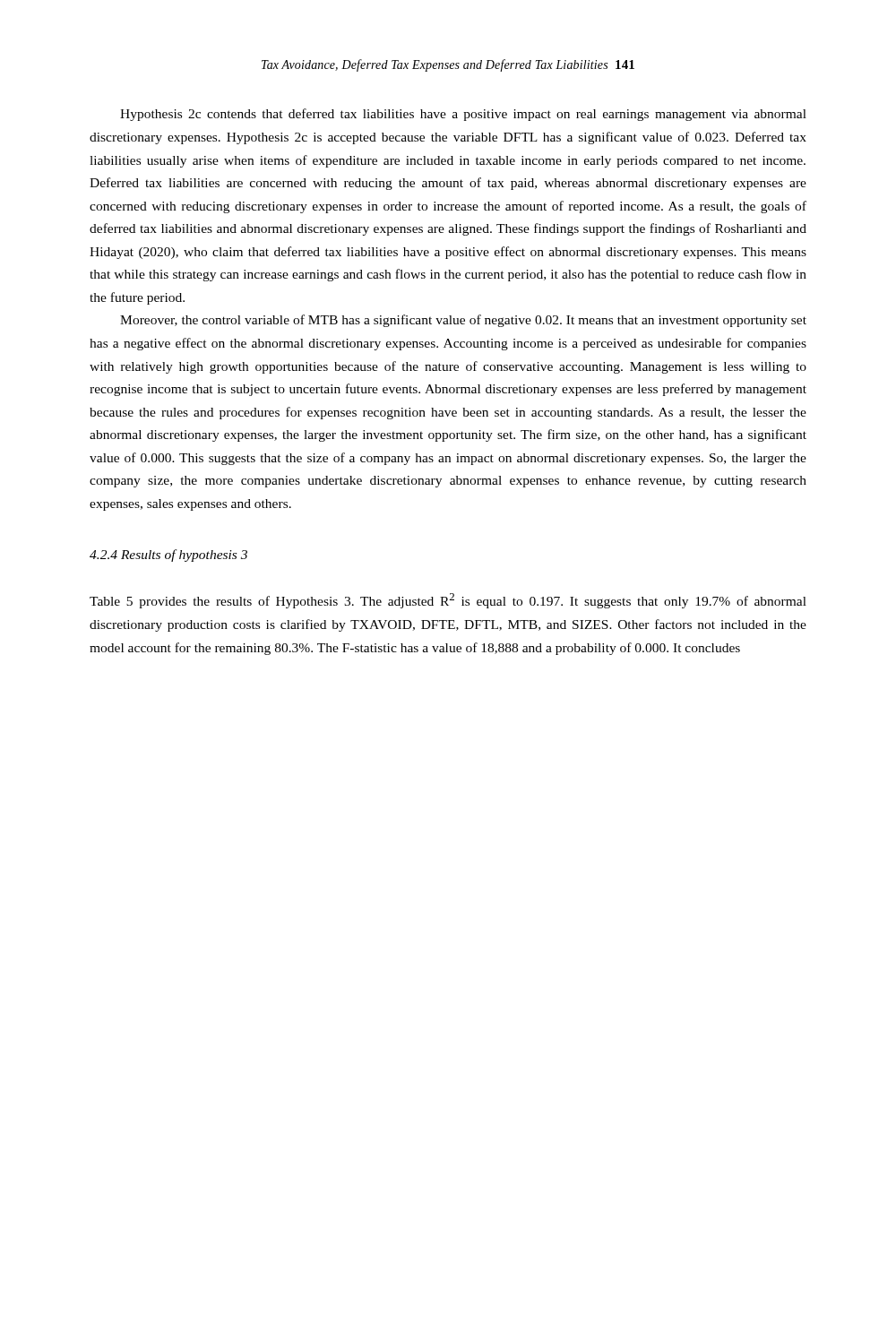Image resolution: width=896 pixels, height=1344 pixels.
Task: Find the text block that says "Moreover, the control variable of MTB has a"
Action: coord(448,412)
